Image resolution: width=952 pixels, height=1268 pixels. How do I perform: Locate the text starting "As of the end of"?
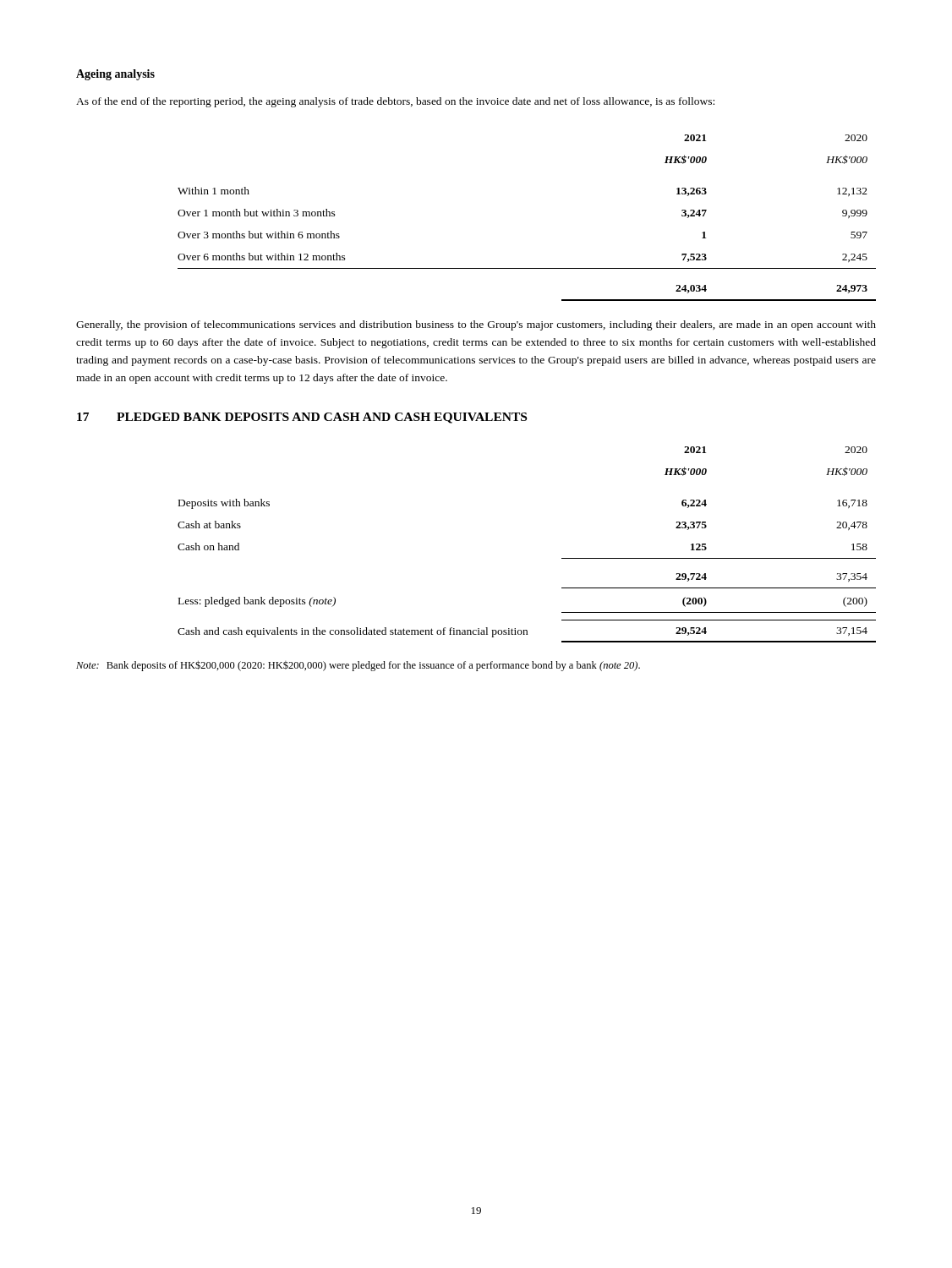tap(396, 101)
